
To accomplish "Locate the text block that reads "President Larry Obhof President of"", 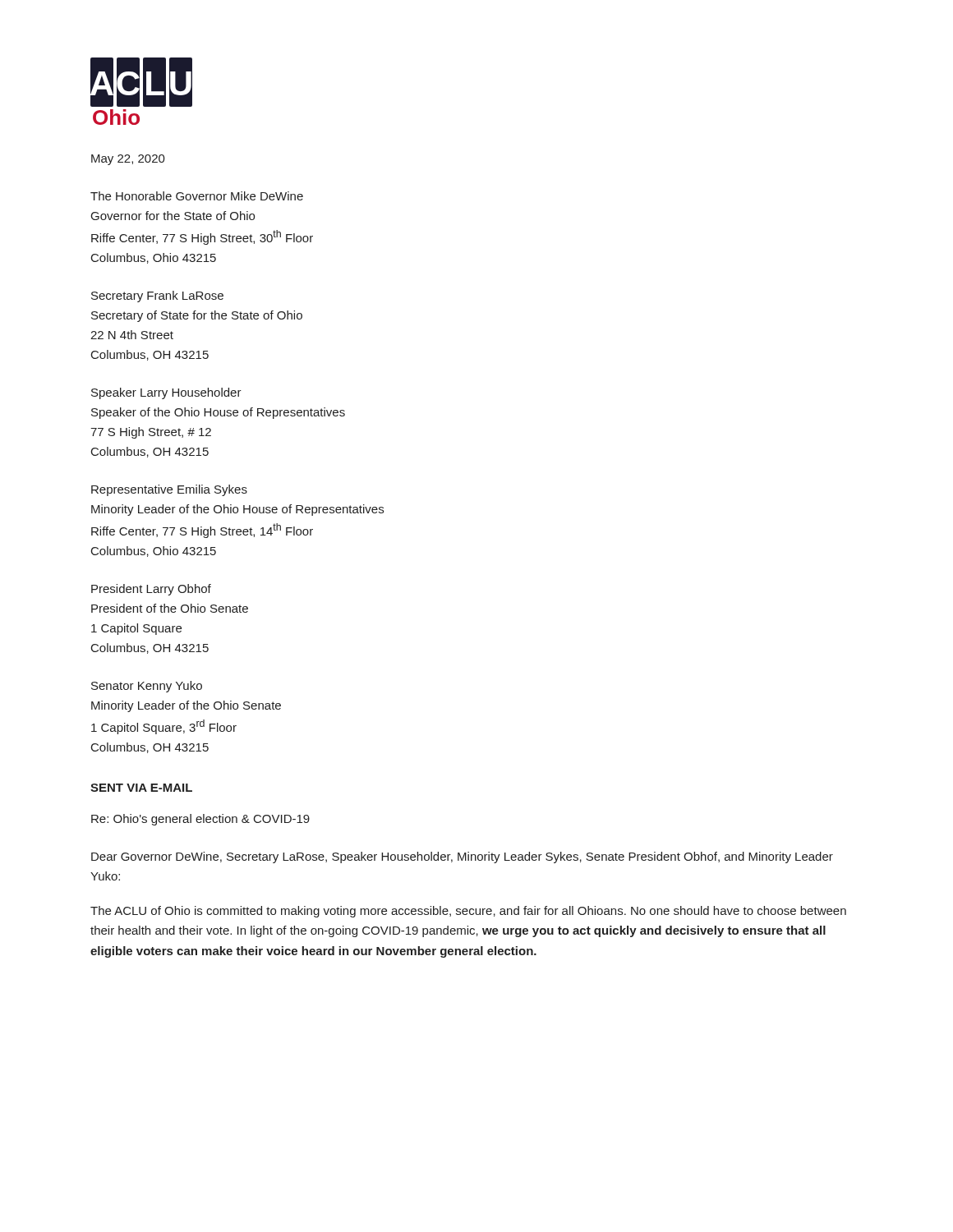I will coord(169,618).
